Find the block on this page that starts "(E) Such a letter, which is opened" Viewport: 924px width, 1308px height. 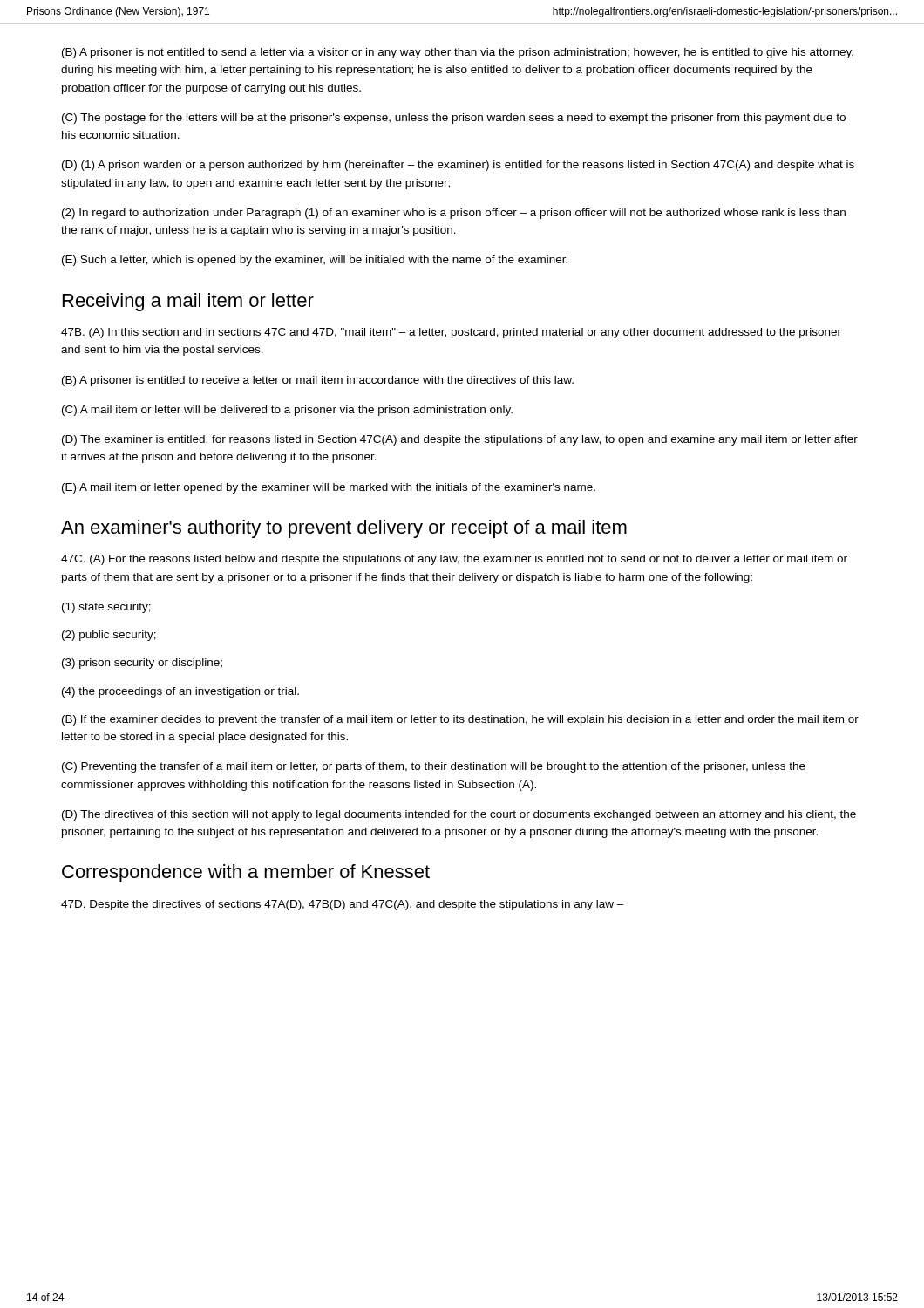(x=315, y=260)
